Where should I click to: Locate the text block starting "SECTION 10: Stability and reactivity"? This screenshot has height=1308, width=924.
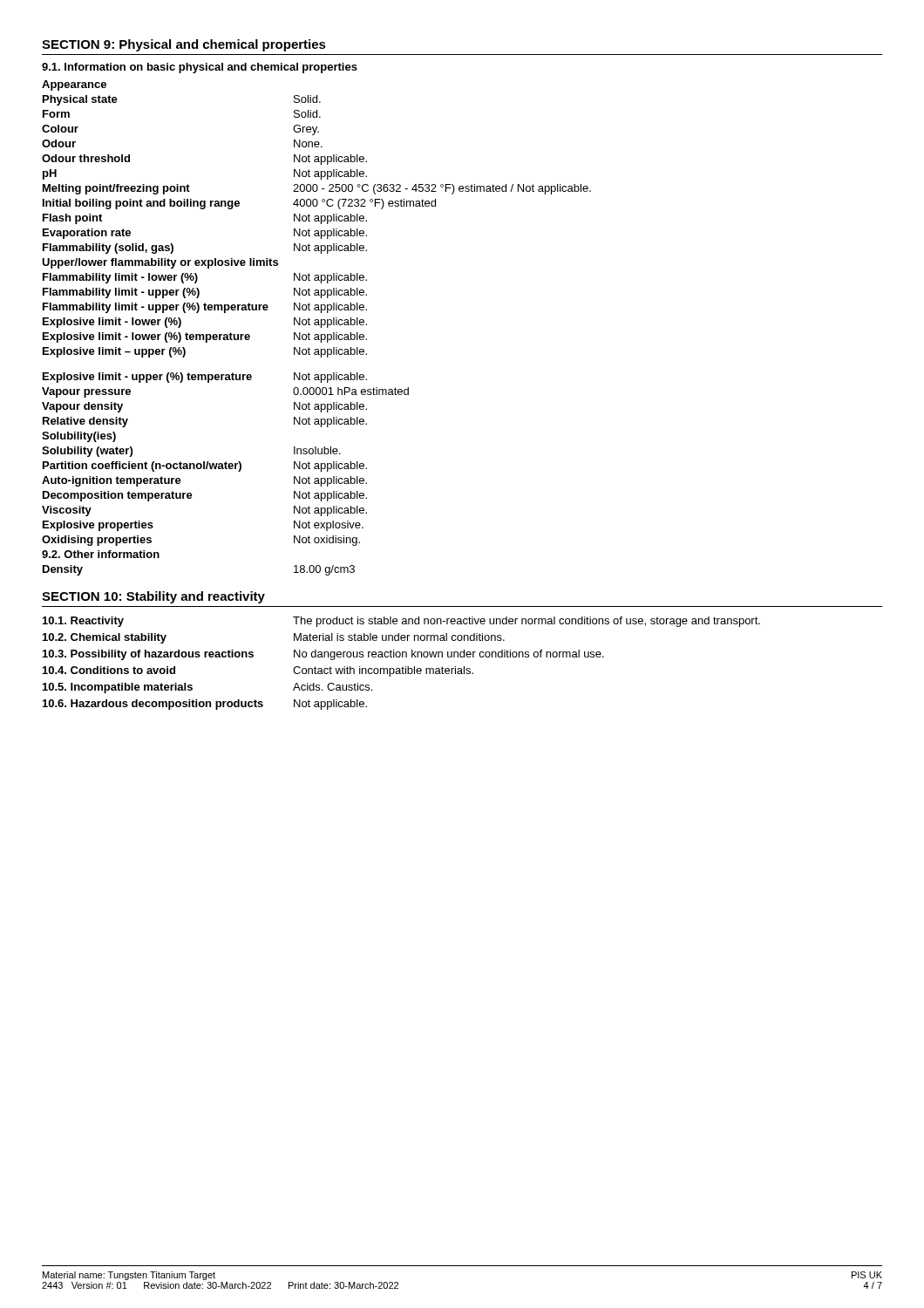153,596
